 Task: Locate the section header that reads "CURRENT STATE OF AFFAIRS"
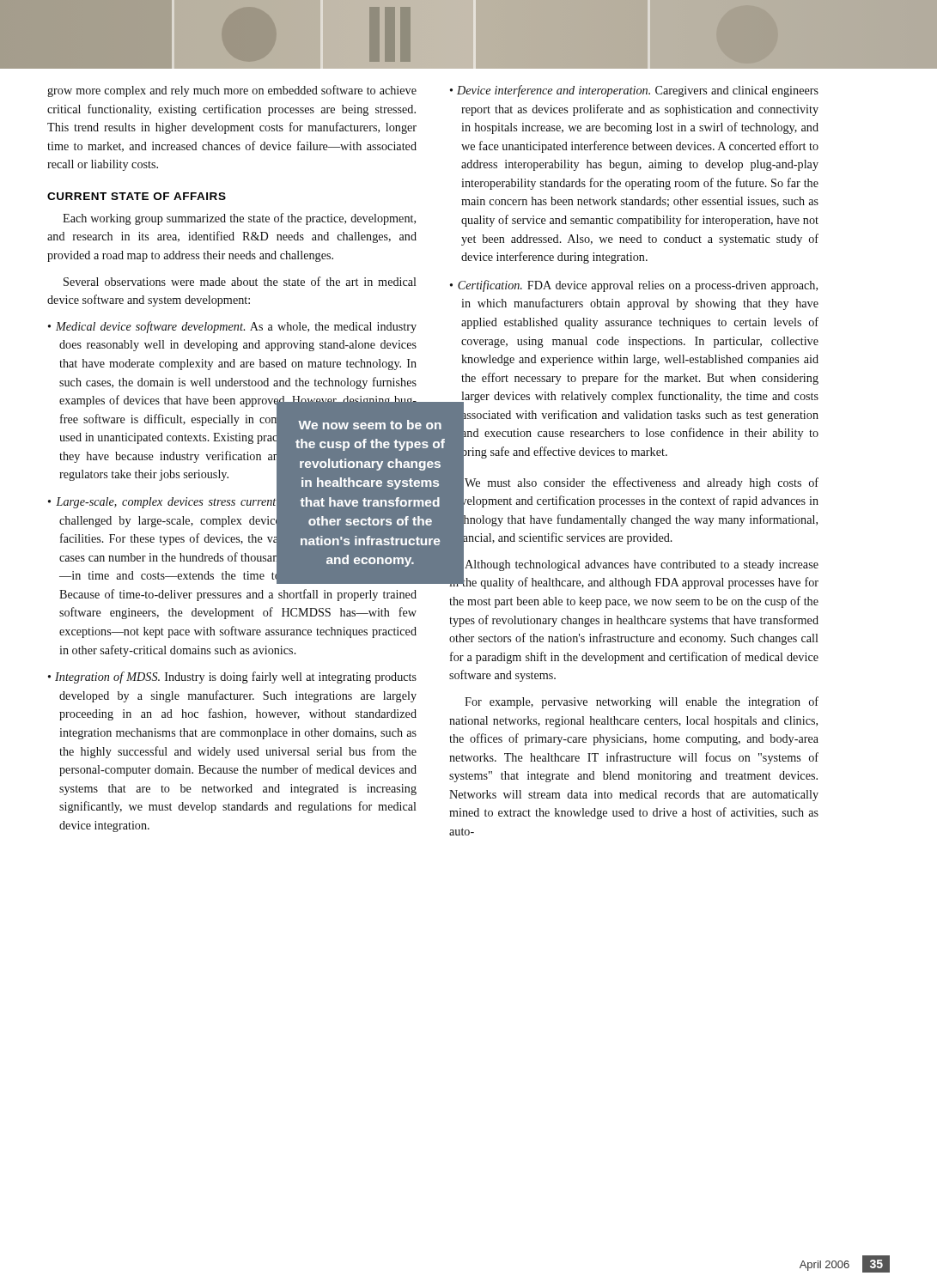[137, 196]
